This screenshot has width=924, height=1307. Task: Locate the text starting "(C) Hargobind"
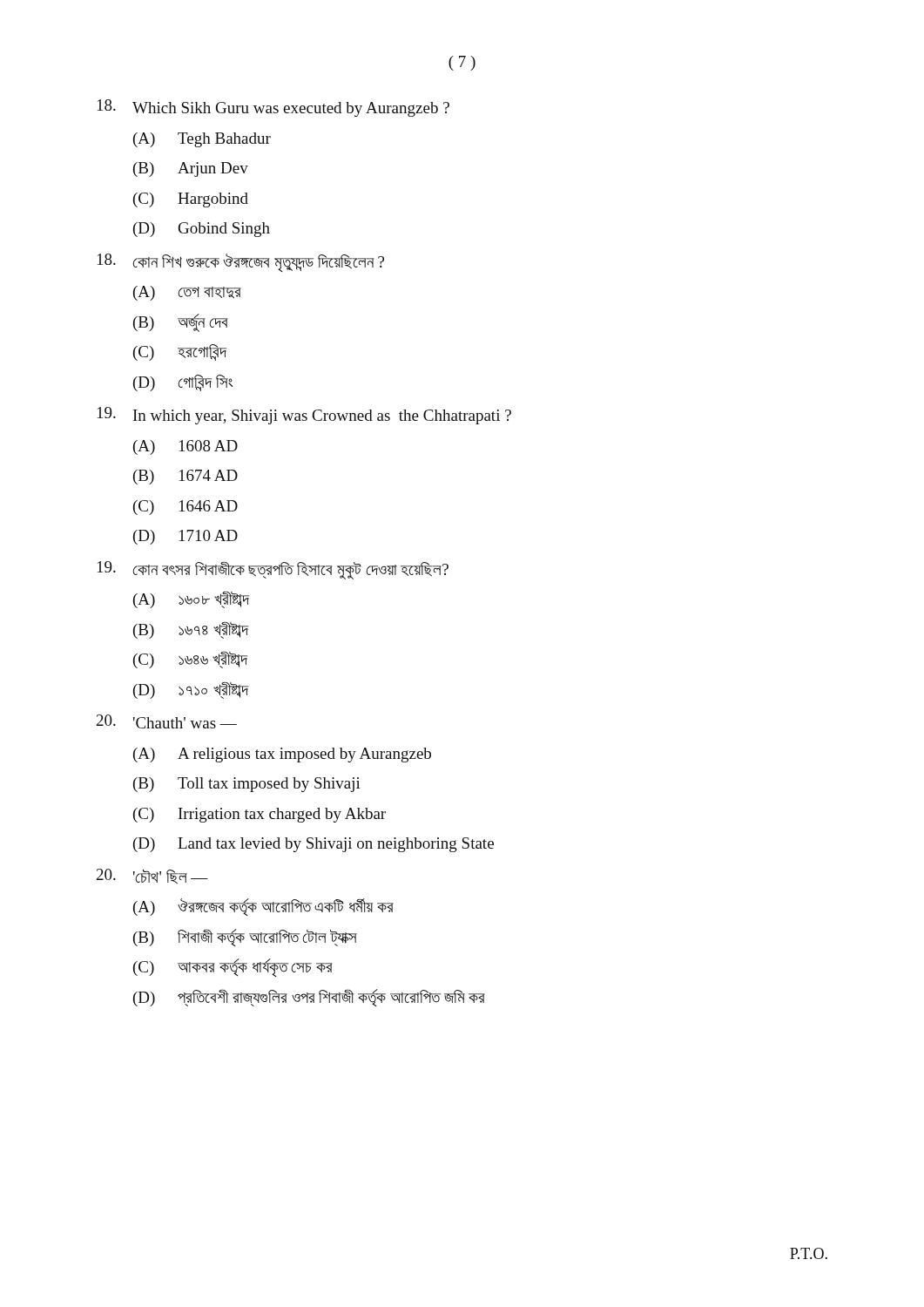coord(190,198)
